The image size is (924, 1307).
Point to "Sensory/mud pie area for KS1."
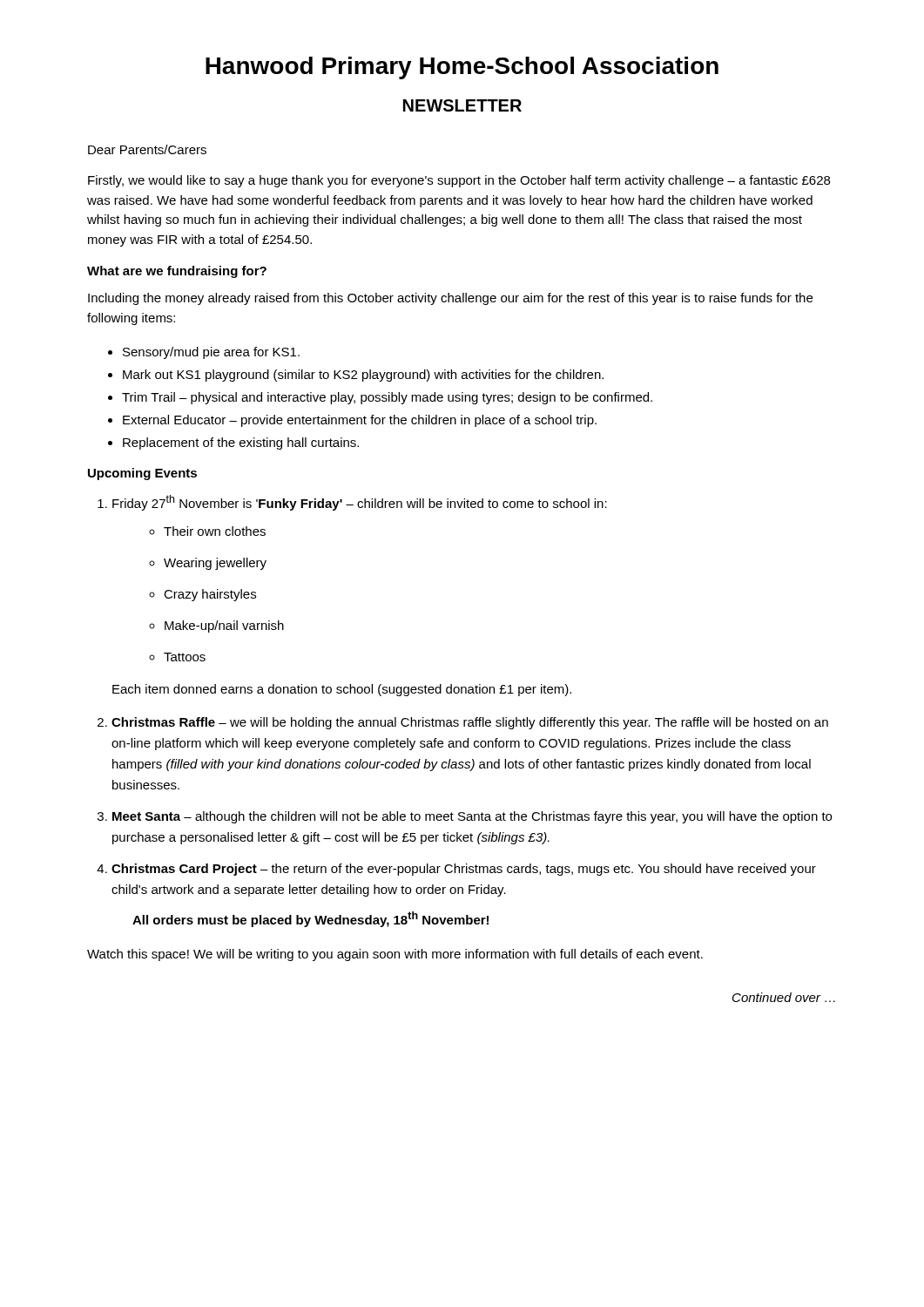coord(211,352)
